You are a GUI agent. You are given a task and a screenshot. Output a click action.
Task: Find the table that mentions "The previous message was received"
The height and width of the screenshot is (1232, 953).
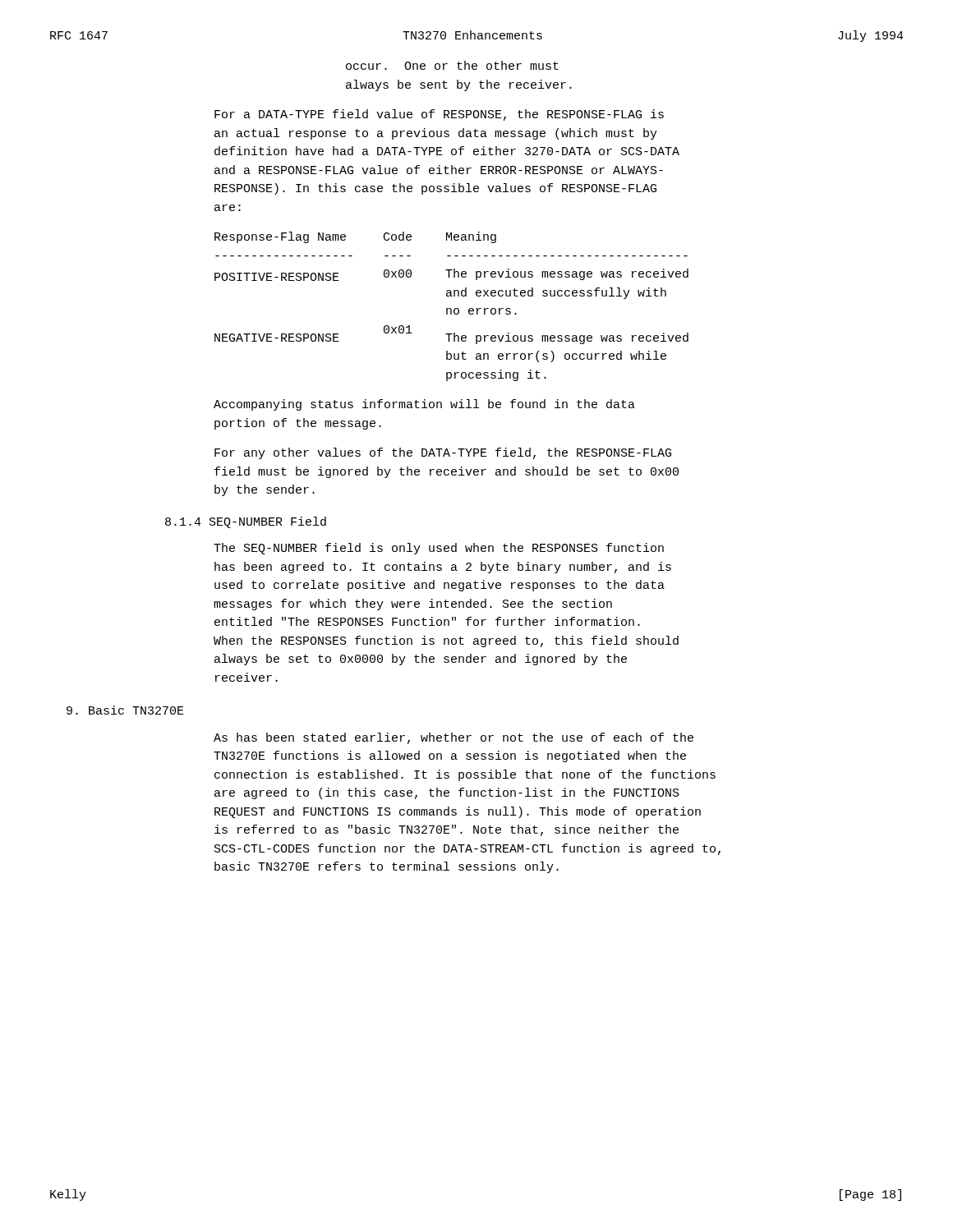pyautogui.click(x=550, y=307)
